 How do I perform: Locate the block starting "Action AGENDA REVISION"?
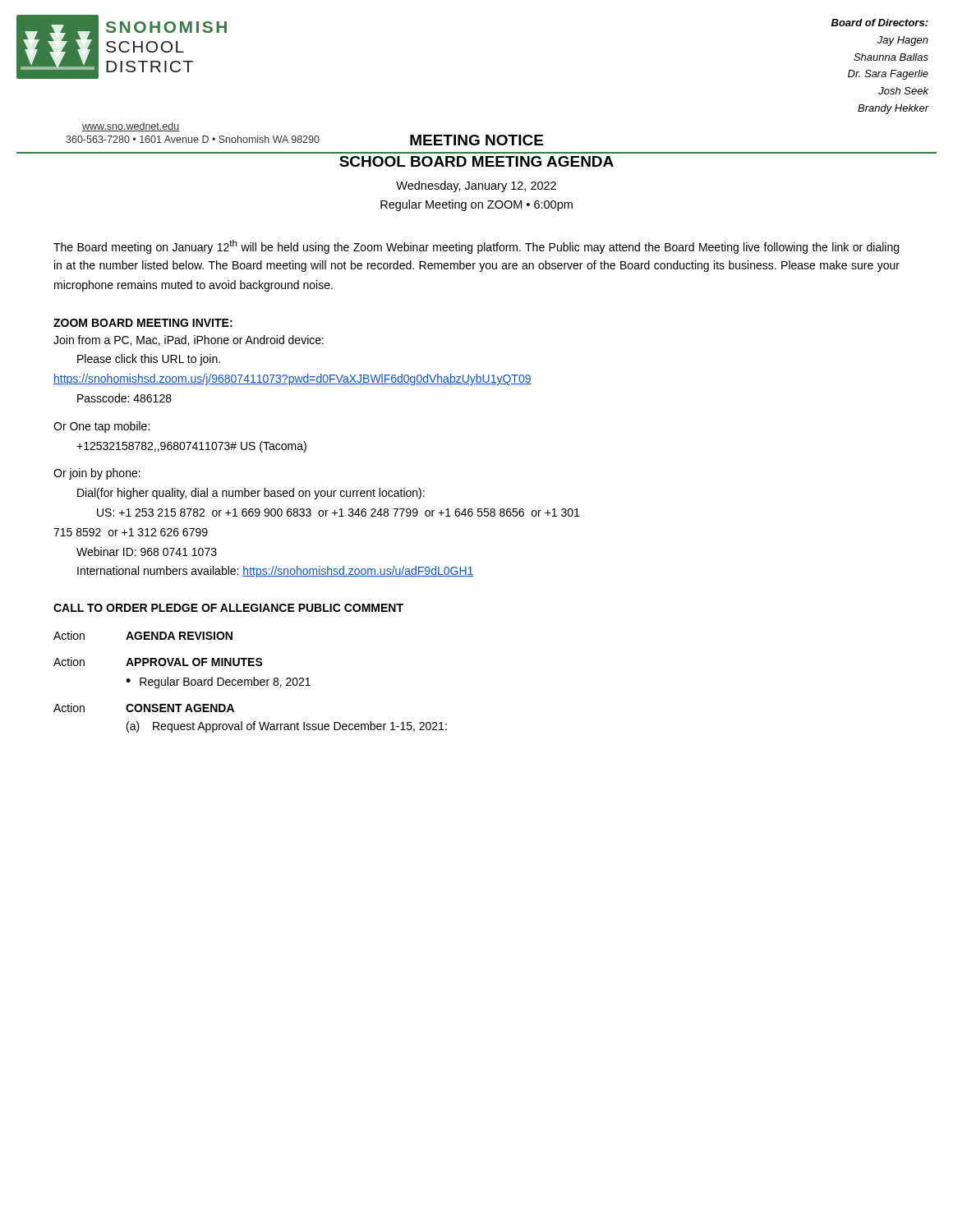(143, 636)
